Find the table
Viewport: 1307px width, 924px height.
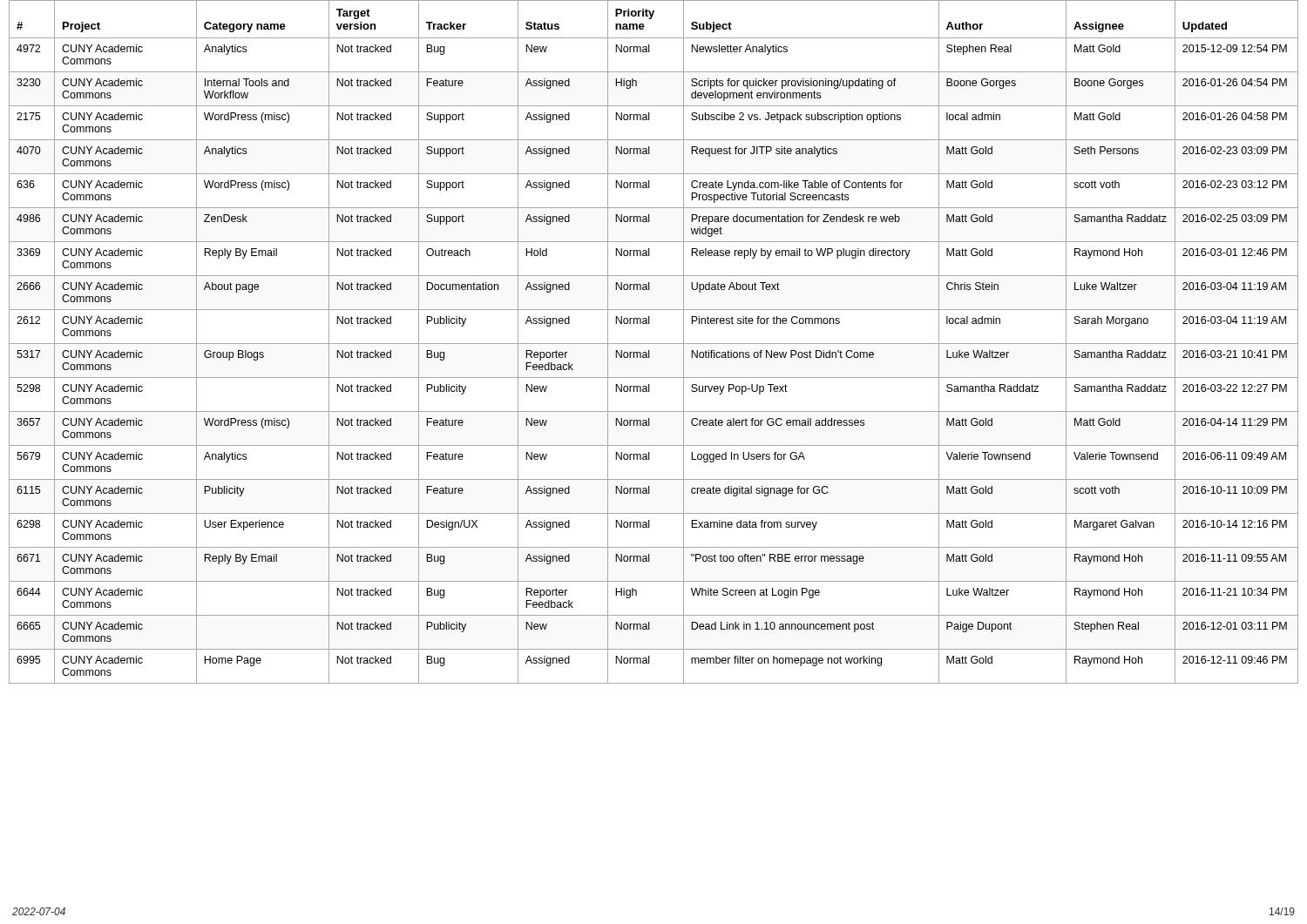[654, 342]
